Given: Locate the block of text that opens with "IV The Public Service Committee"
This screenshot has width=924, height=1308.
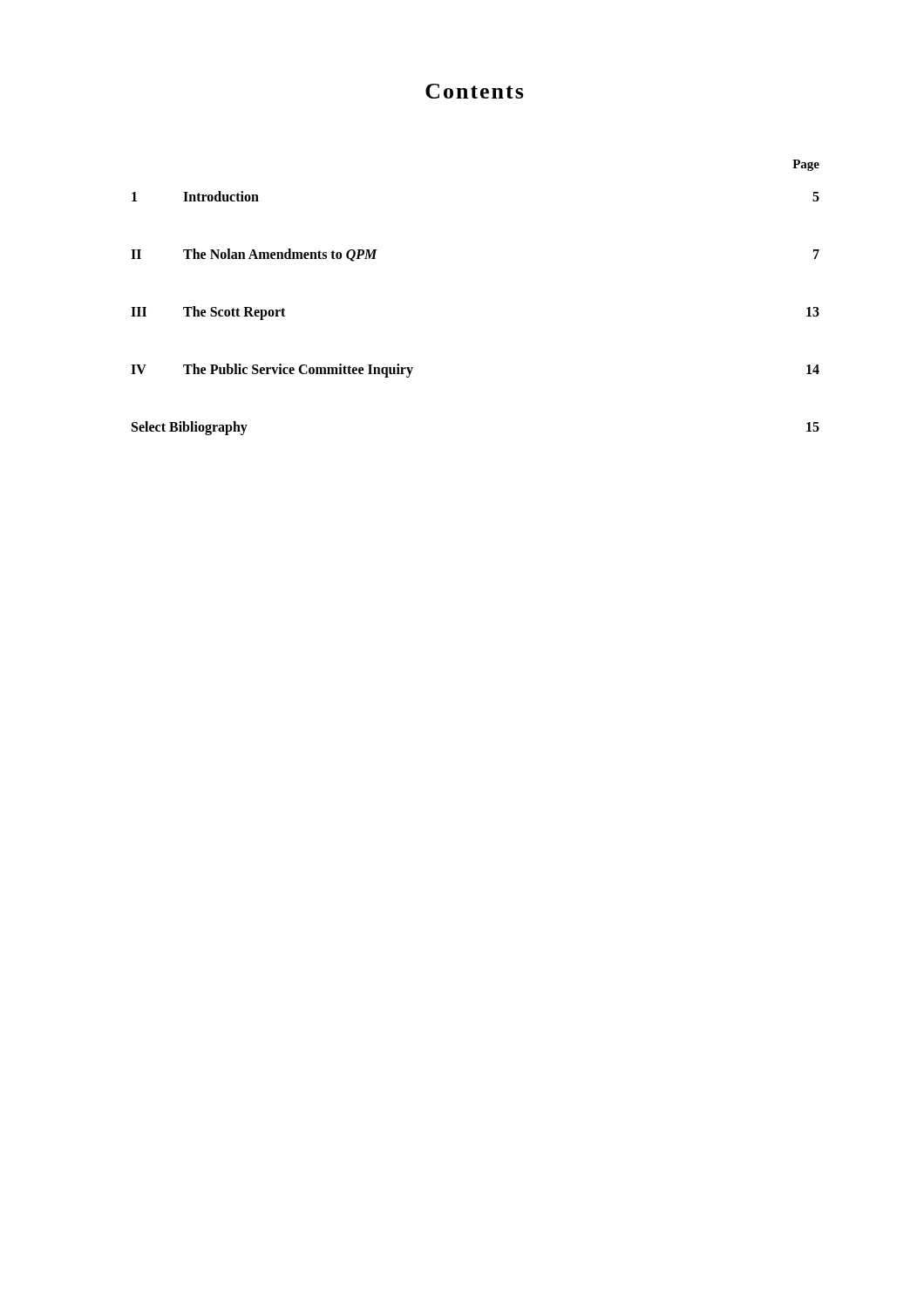Looking at the screenshot, I should 301,370.
